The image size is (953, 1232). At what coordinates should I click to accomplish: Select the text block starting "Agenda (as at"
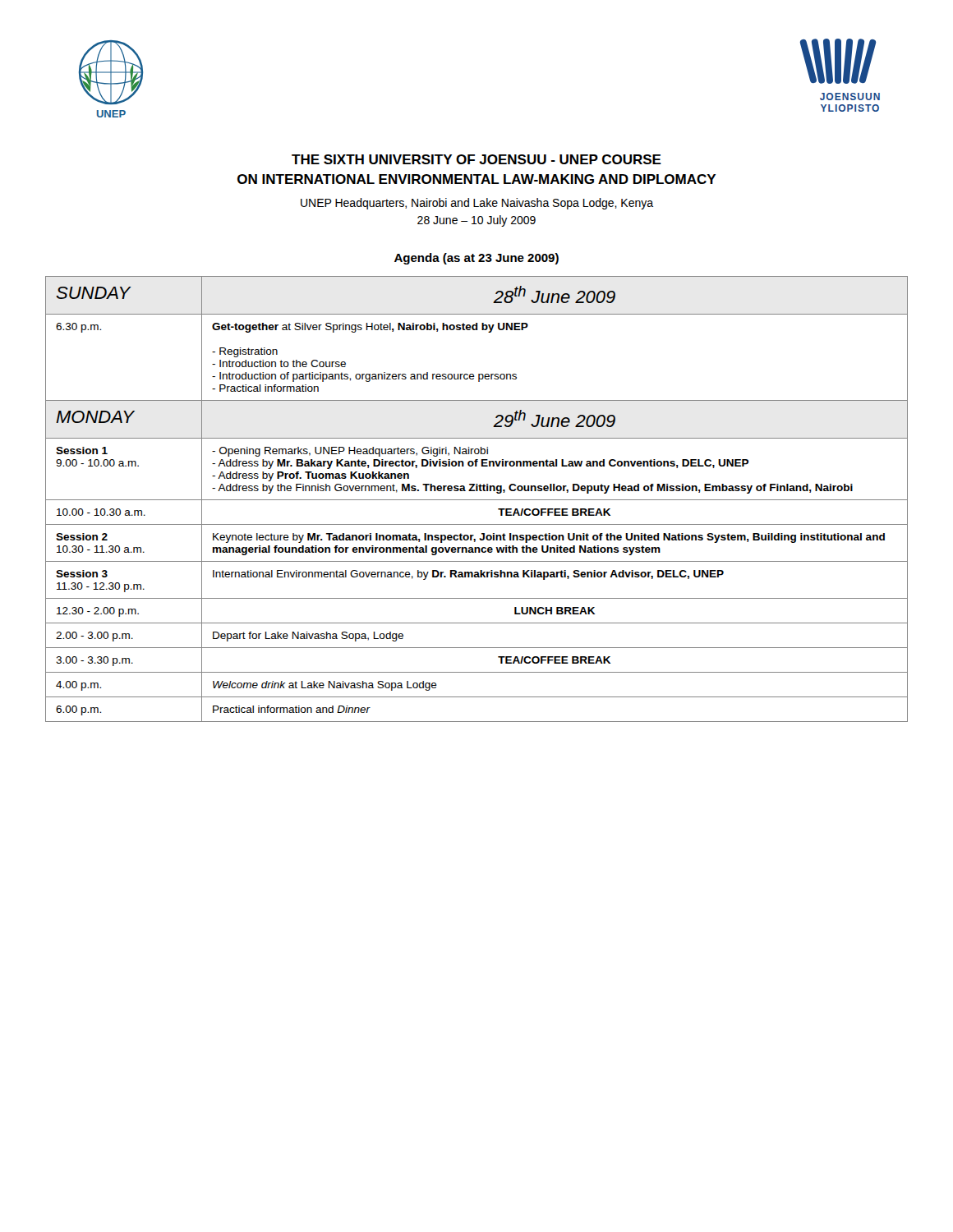(x=476, y=257)
